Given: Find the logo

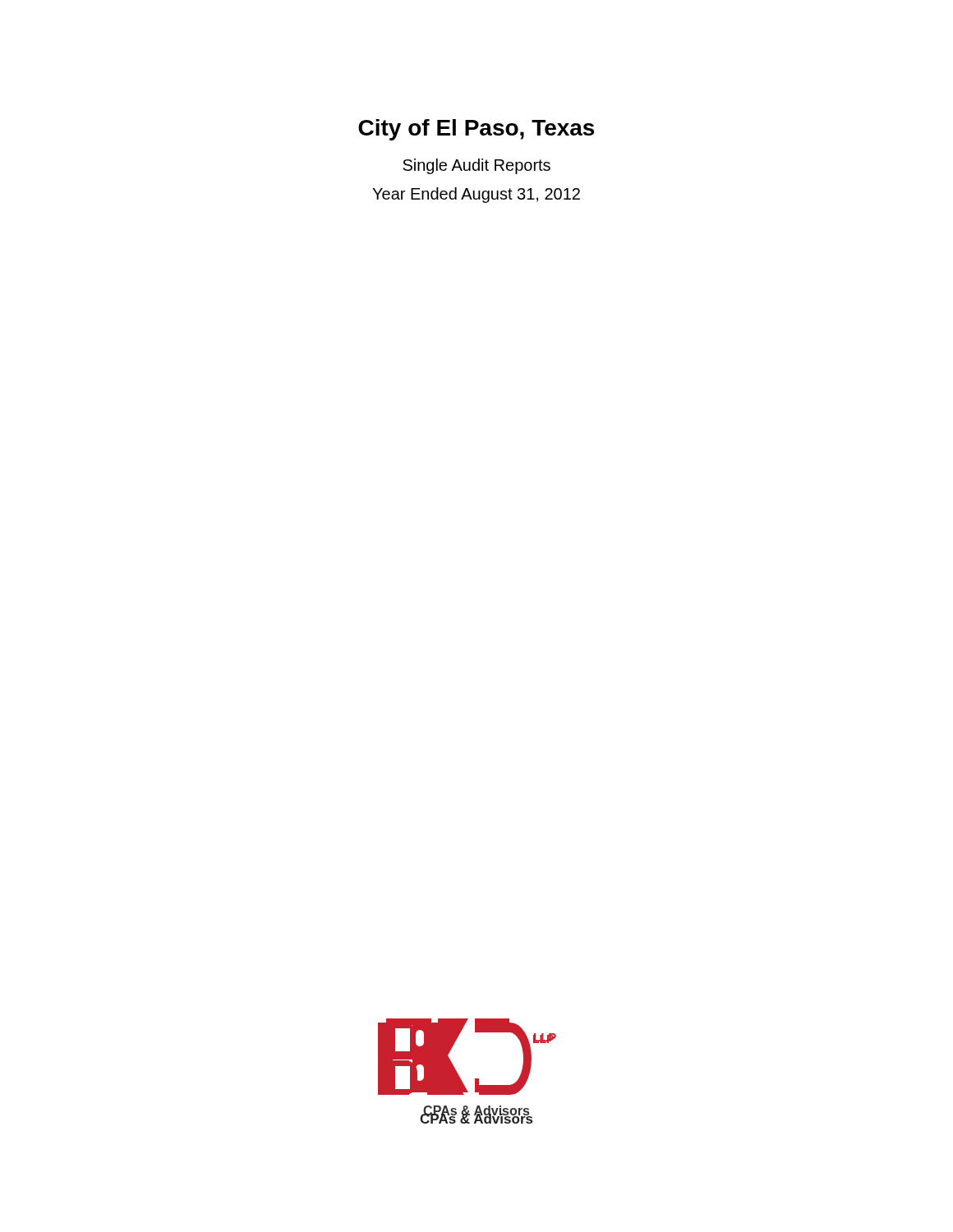Looking at the screenshot, I should (x=476, y=1080).
